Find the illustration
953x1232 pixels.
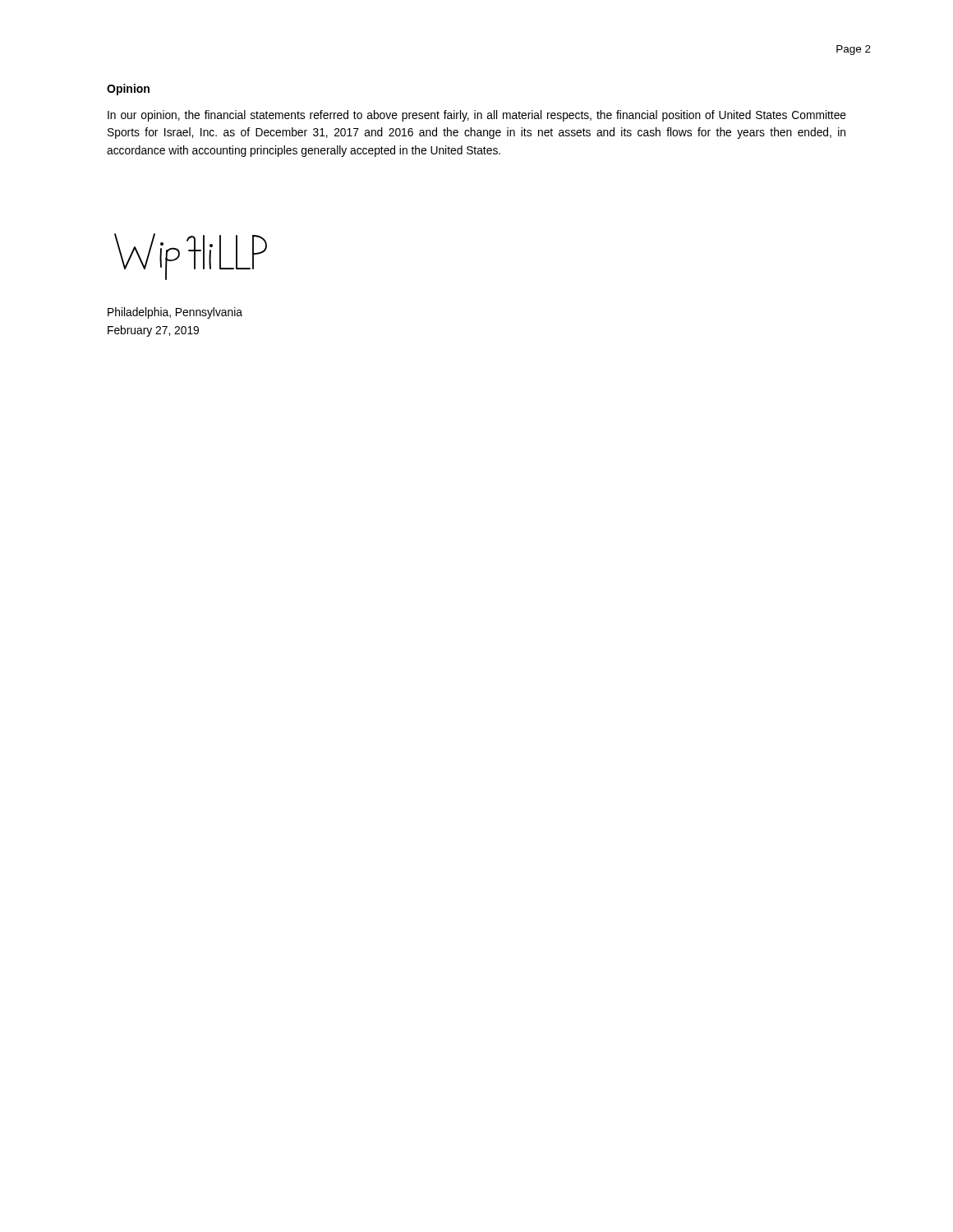click(197, 255)
